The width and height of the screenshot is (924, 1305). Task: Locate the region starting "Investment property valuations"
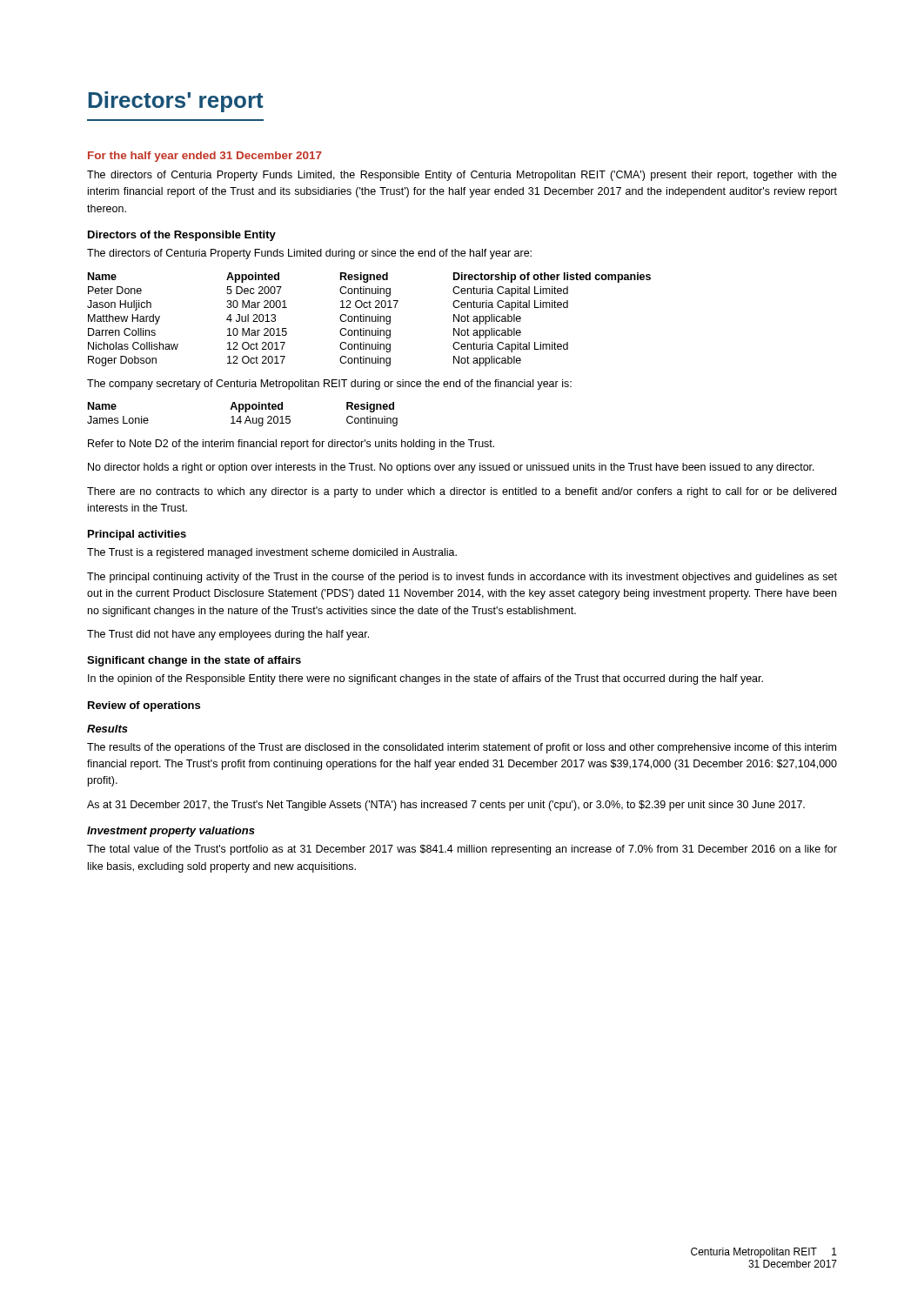point(171,832)
